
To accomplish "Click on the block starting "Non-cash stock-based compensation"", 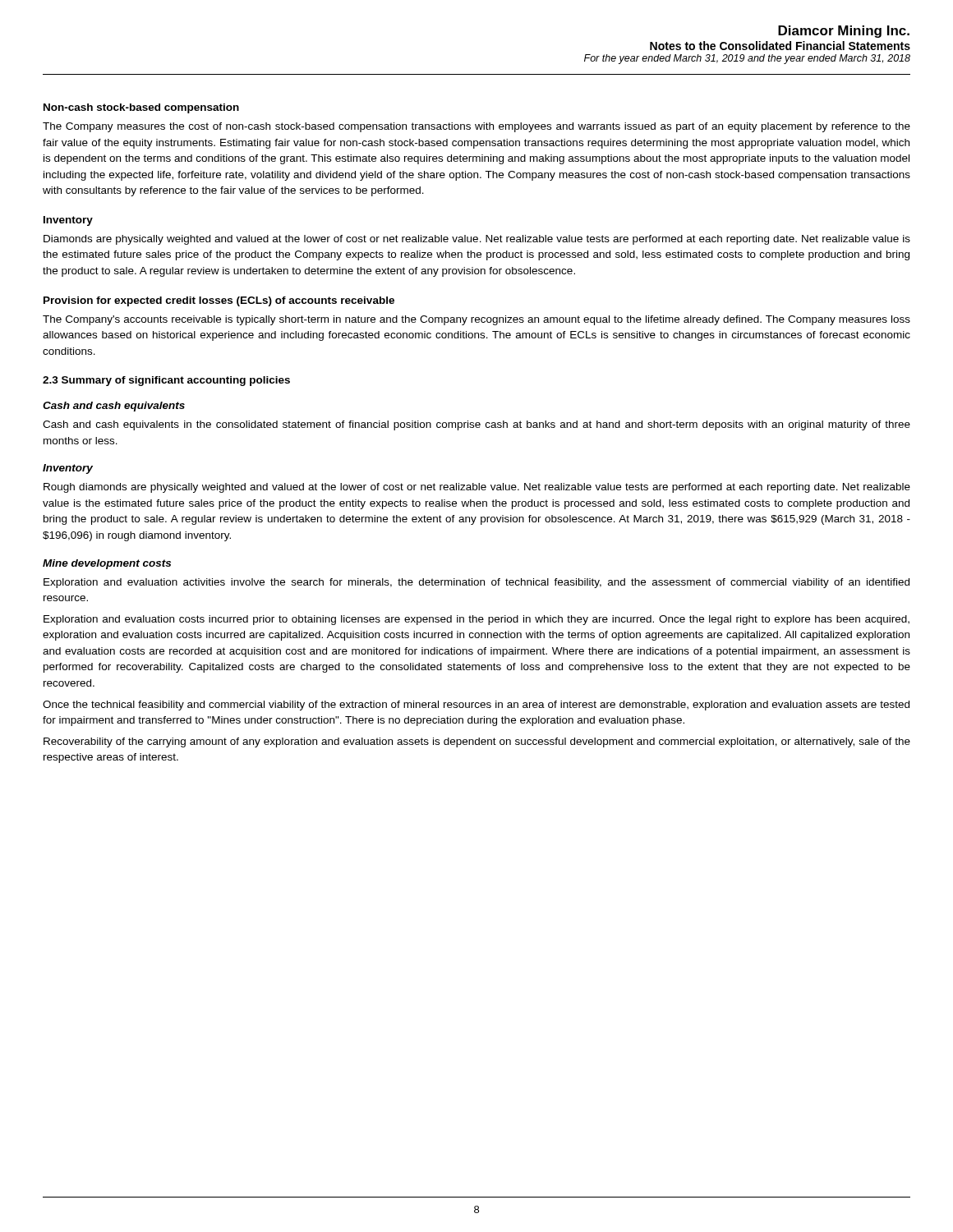I will pos(141,107).
